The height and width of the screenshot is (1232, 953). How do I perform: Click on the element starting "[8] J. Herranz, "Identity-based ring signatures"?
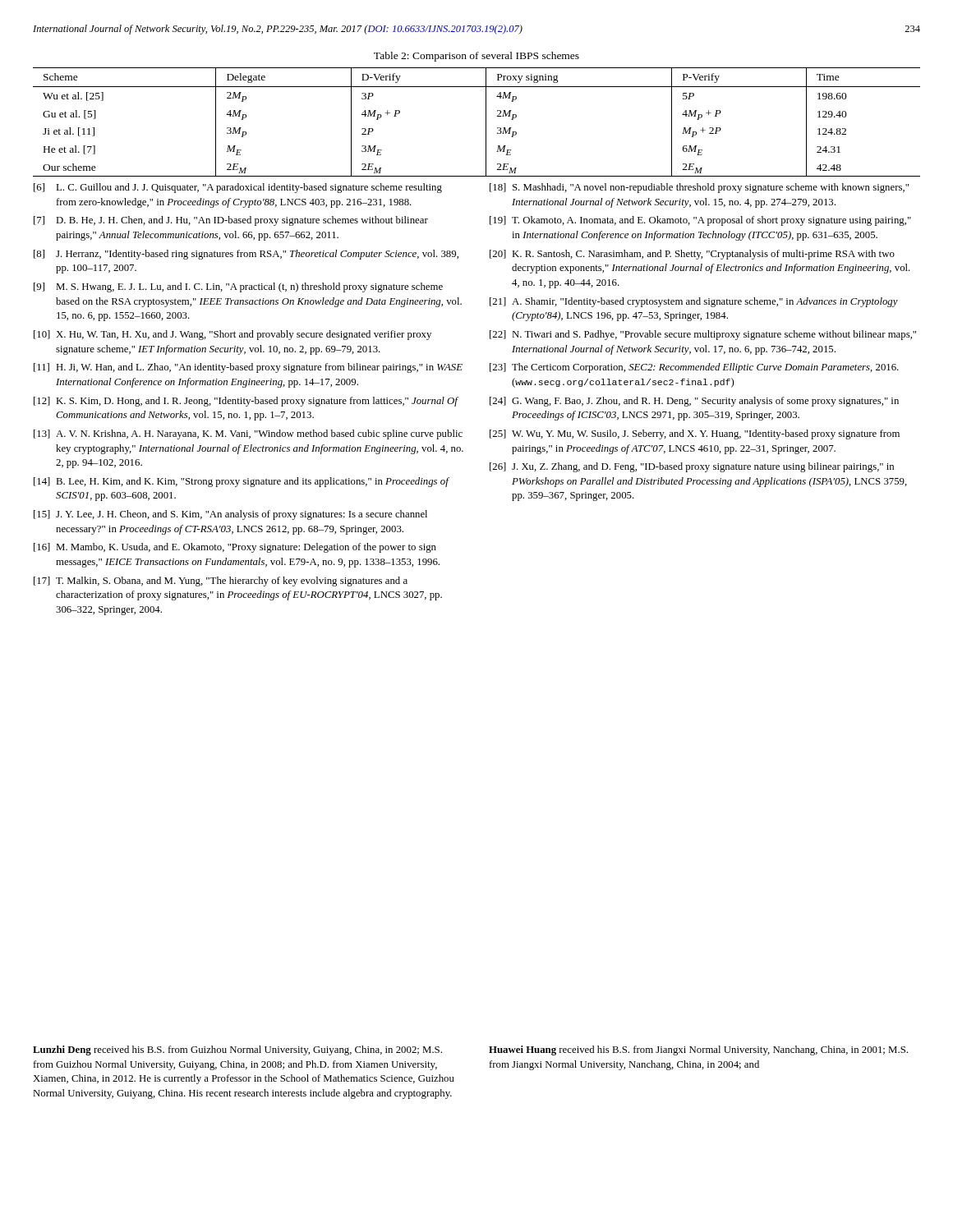click(249, 261)
